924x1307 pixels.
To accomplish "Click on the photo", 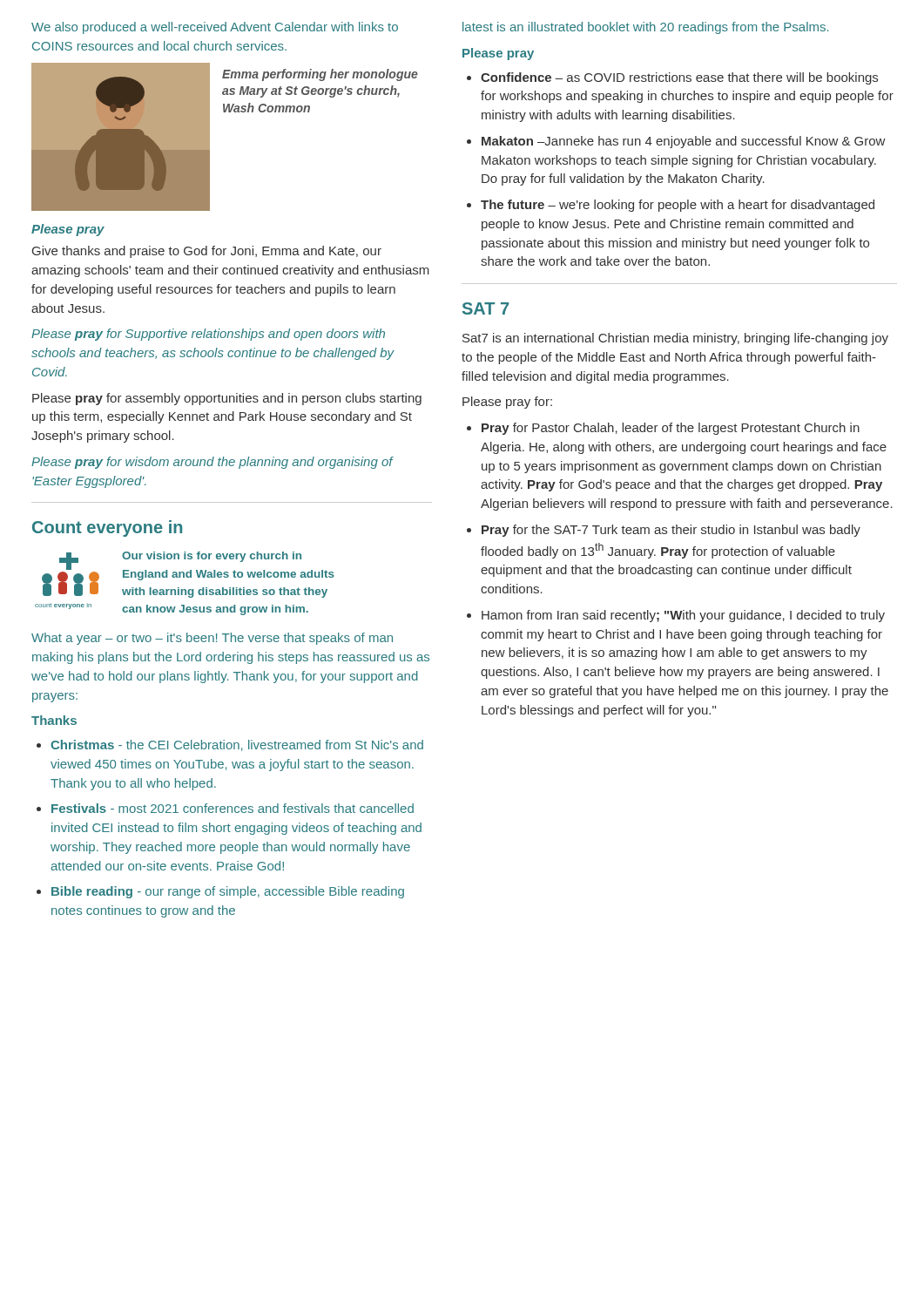I will (x=121, y=136).
